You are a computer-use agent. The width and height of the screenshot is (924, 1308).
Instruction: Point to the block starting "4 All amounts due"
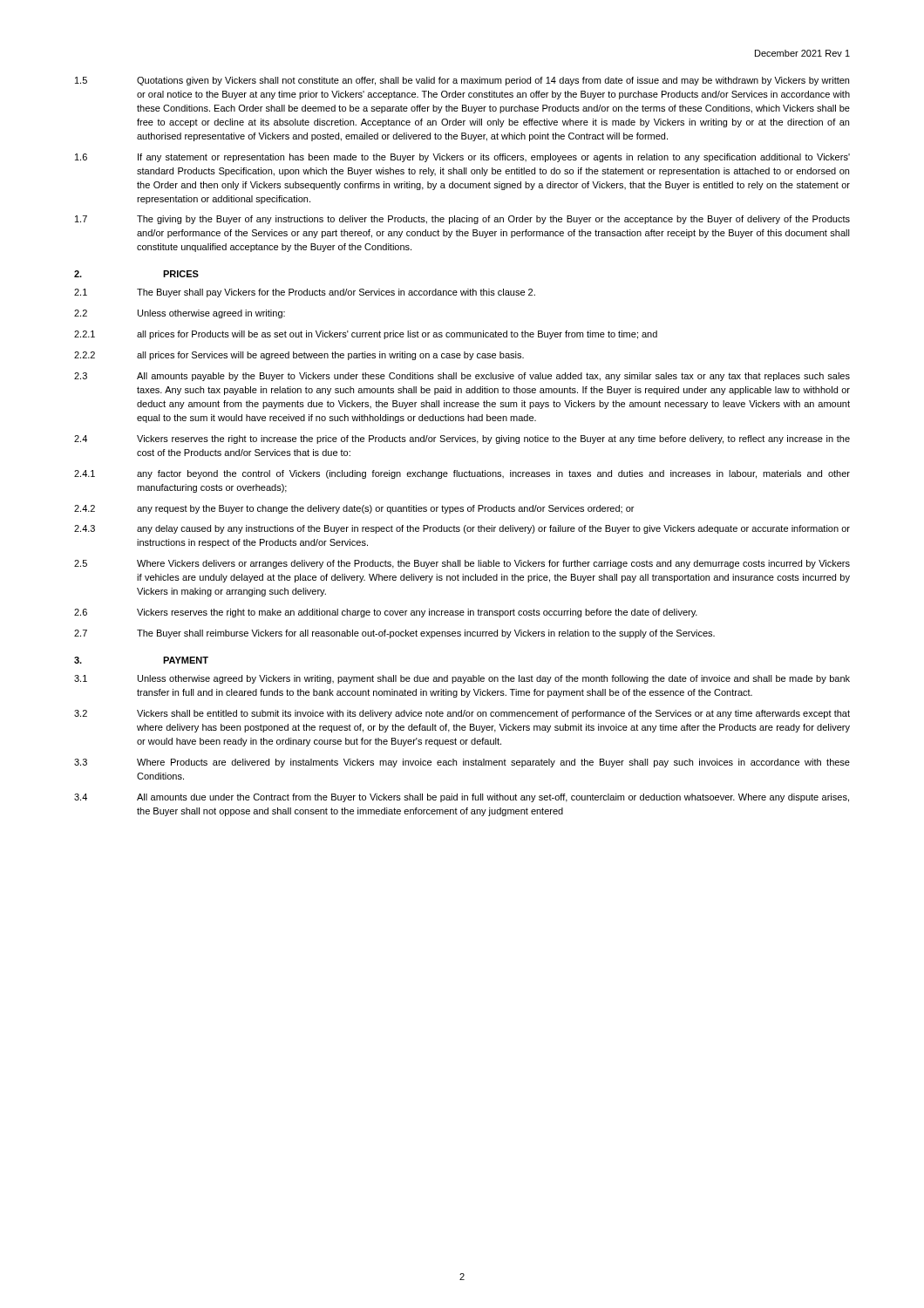[x=462, y=804]
